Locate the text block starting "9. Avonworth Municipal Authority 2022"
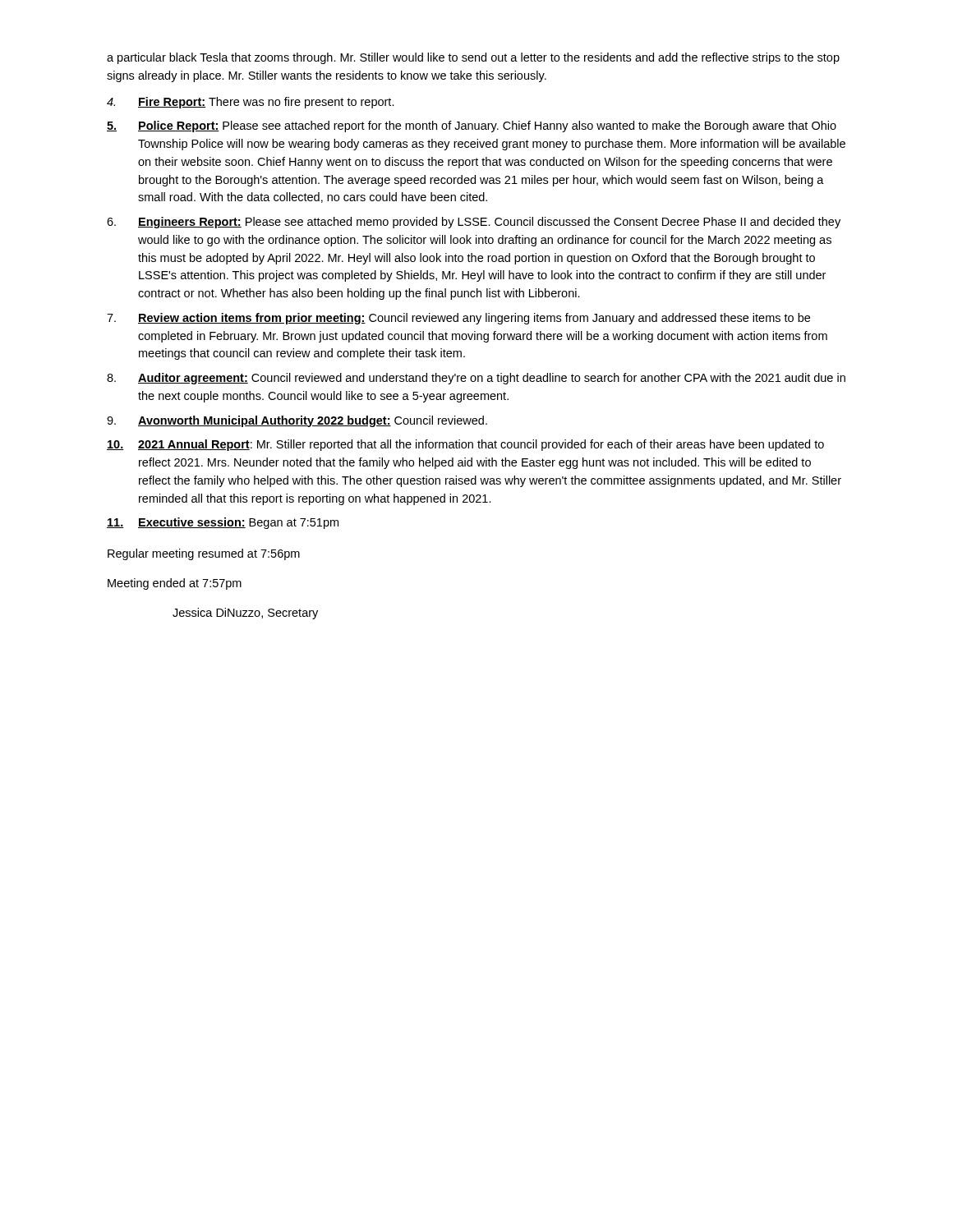The width and height of the screenshot is (953, 1232). (x=476, y=421)
